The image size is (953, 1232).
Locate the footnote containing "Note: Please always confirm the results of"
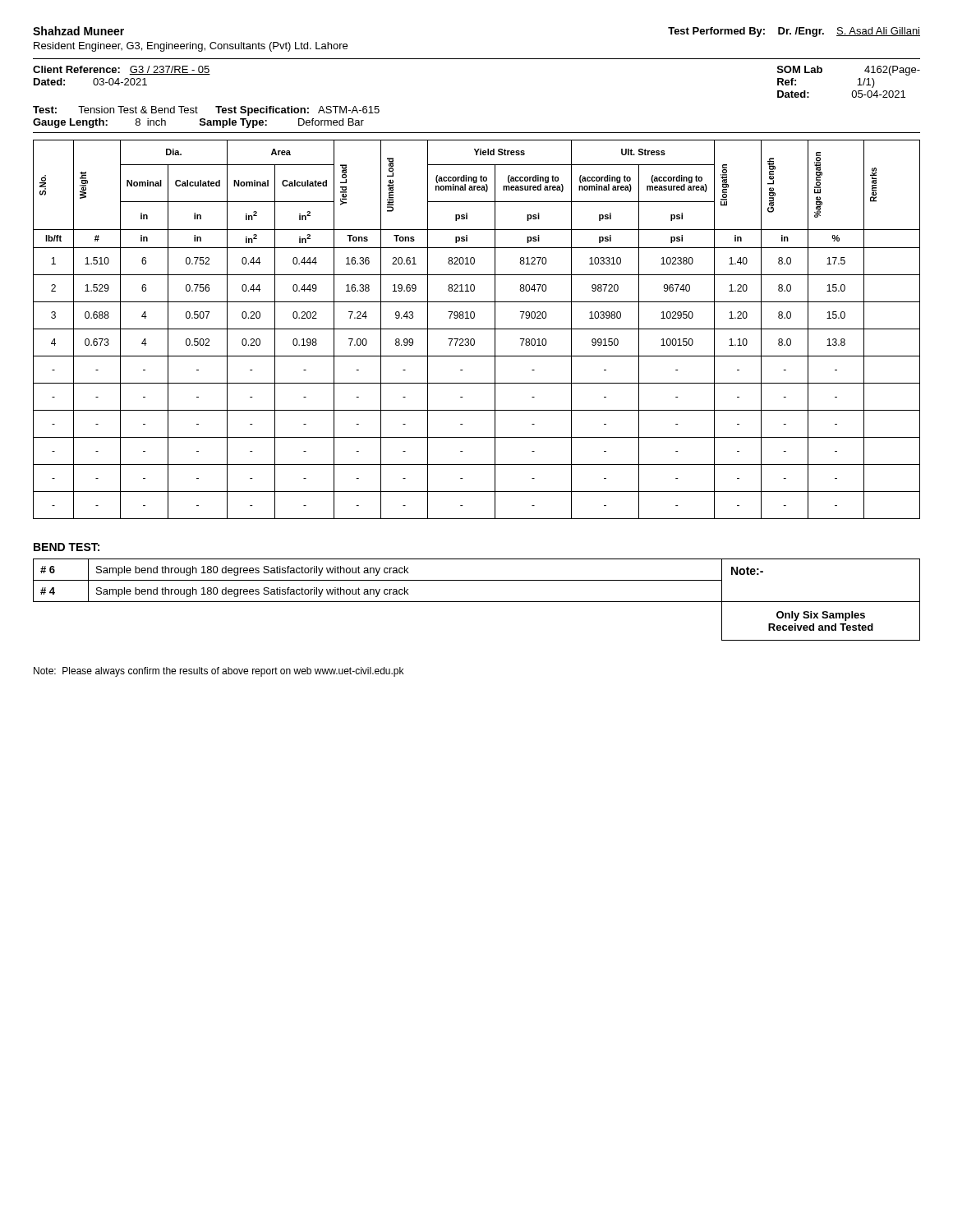218,671
